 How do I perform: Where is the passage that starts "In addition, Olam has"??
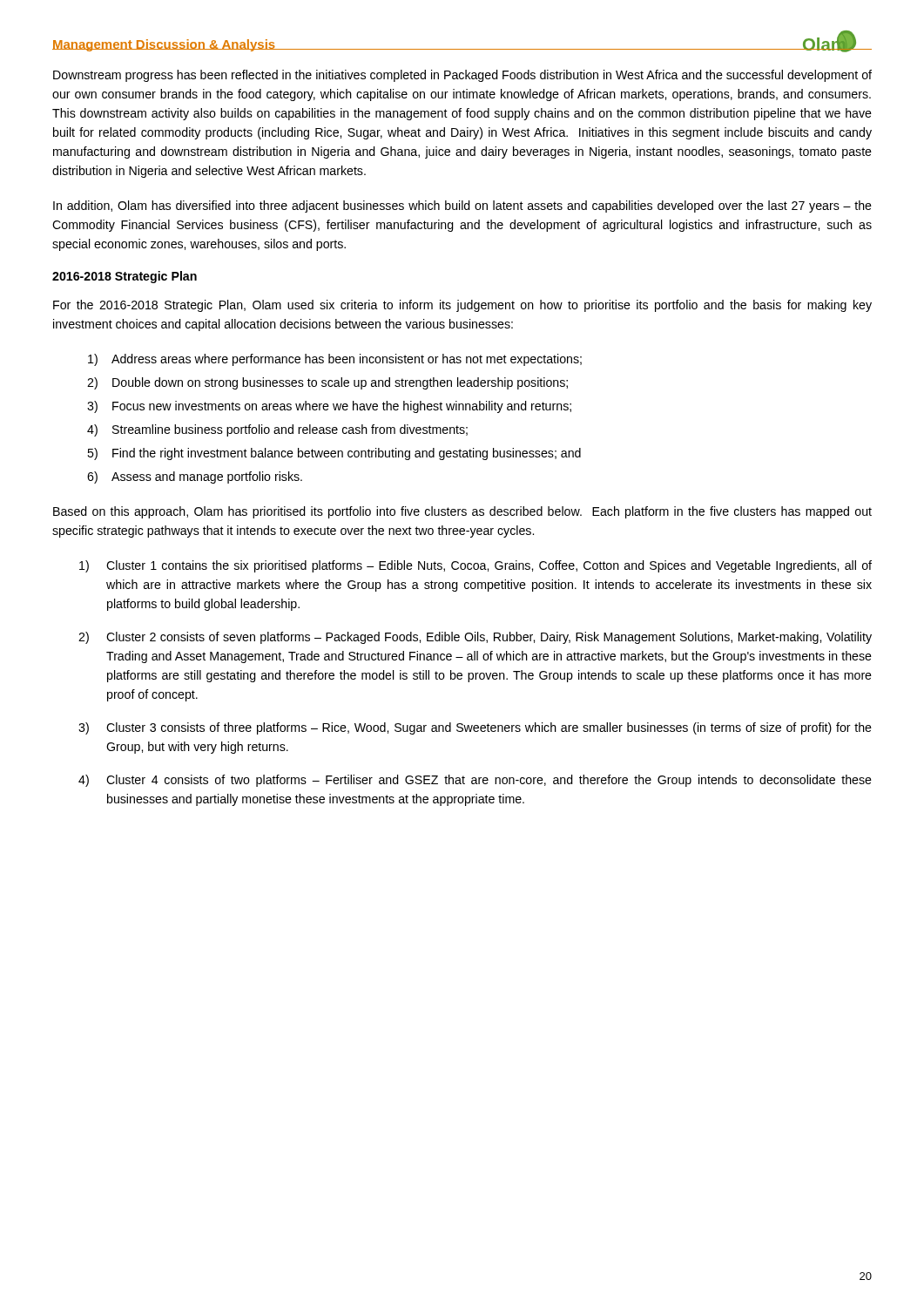(462, 225)
